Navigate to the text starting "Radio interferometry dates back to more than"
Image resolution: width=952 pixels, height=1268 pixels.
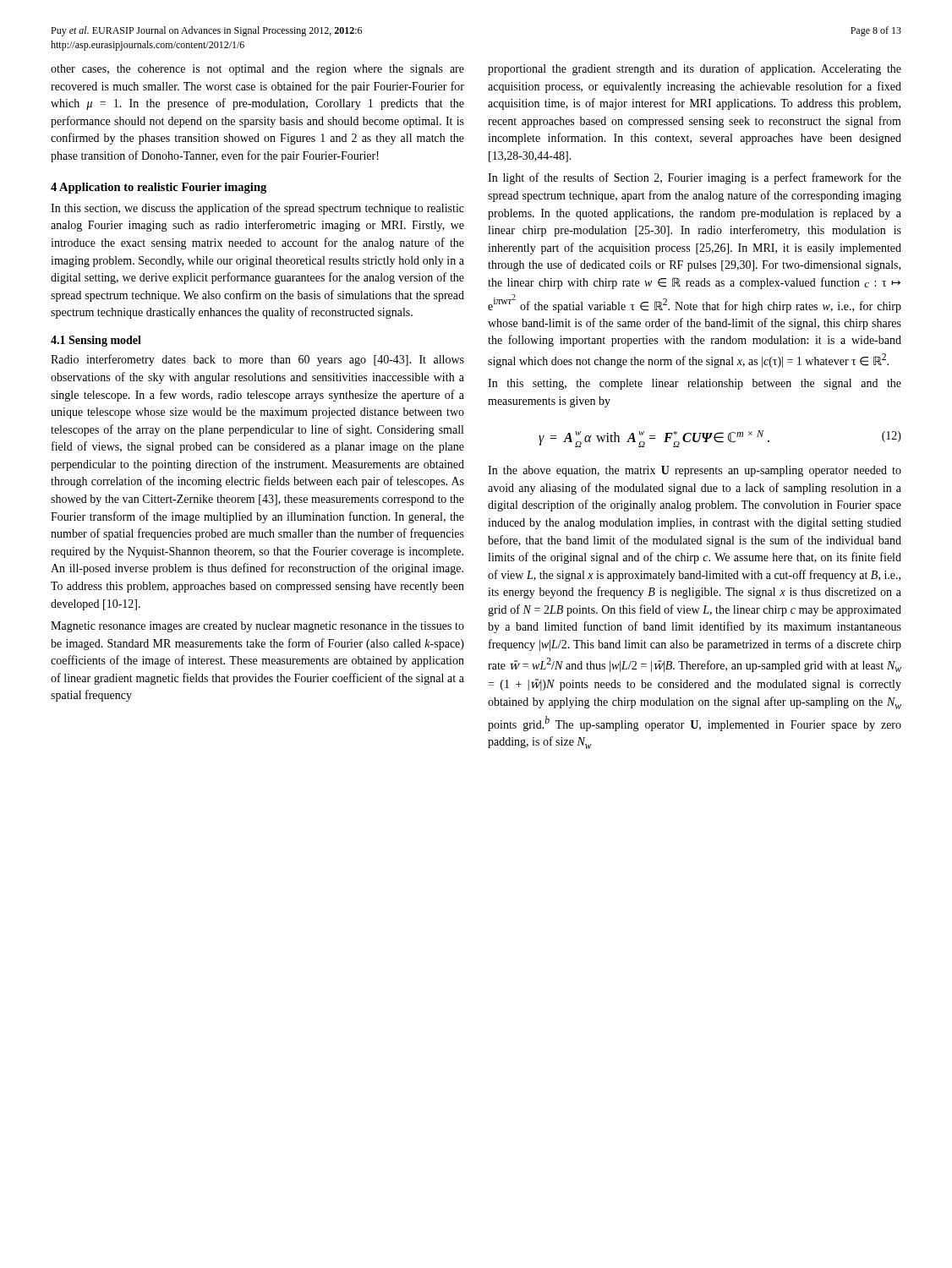tap(257, 482)
